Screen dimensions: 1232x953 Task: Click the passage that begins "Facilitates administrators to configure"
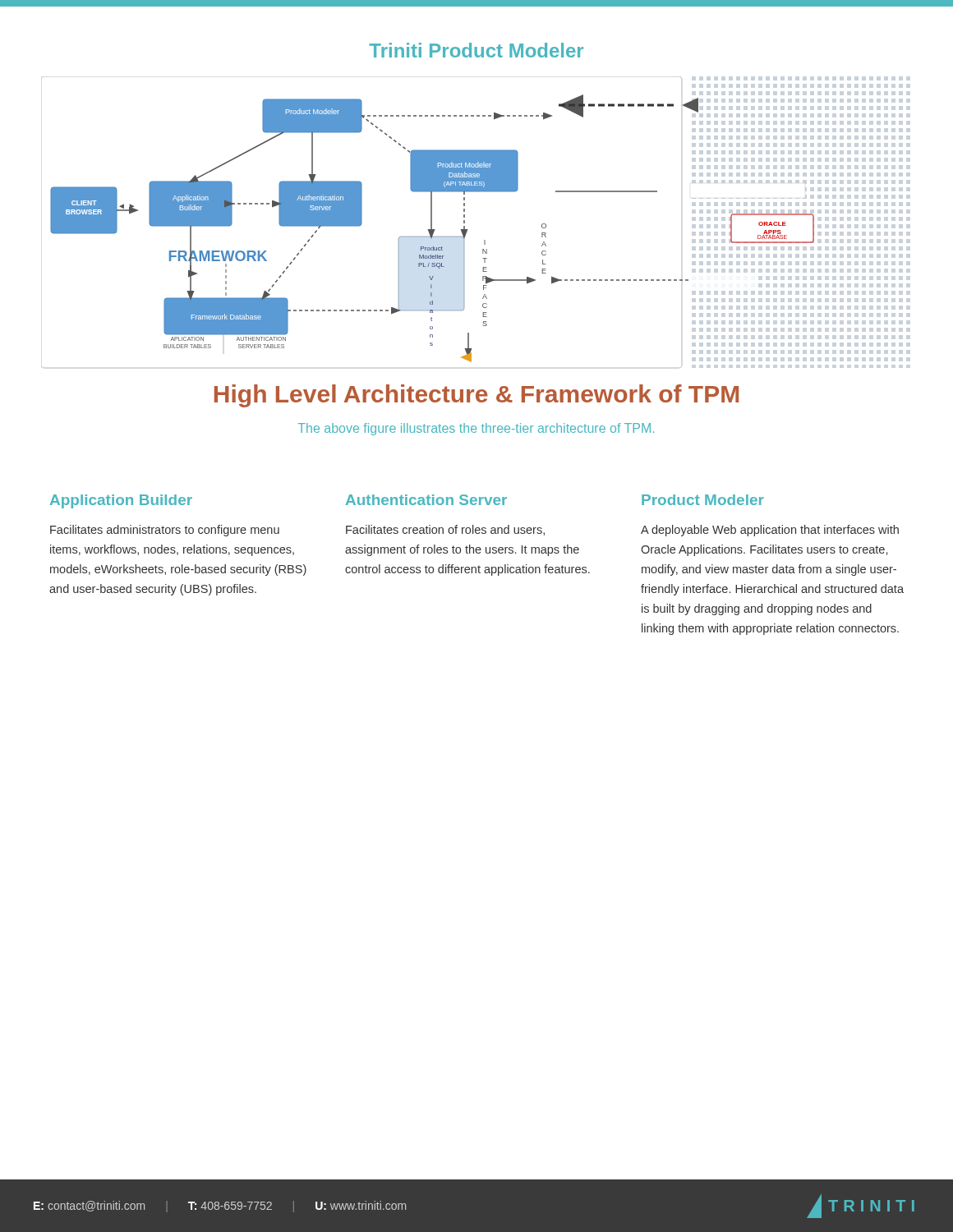(181, 560)
